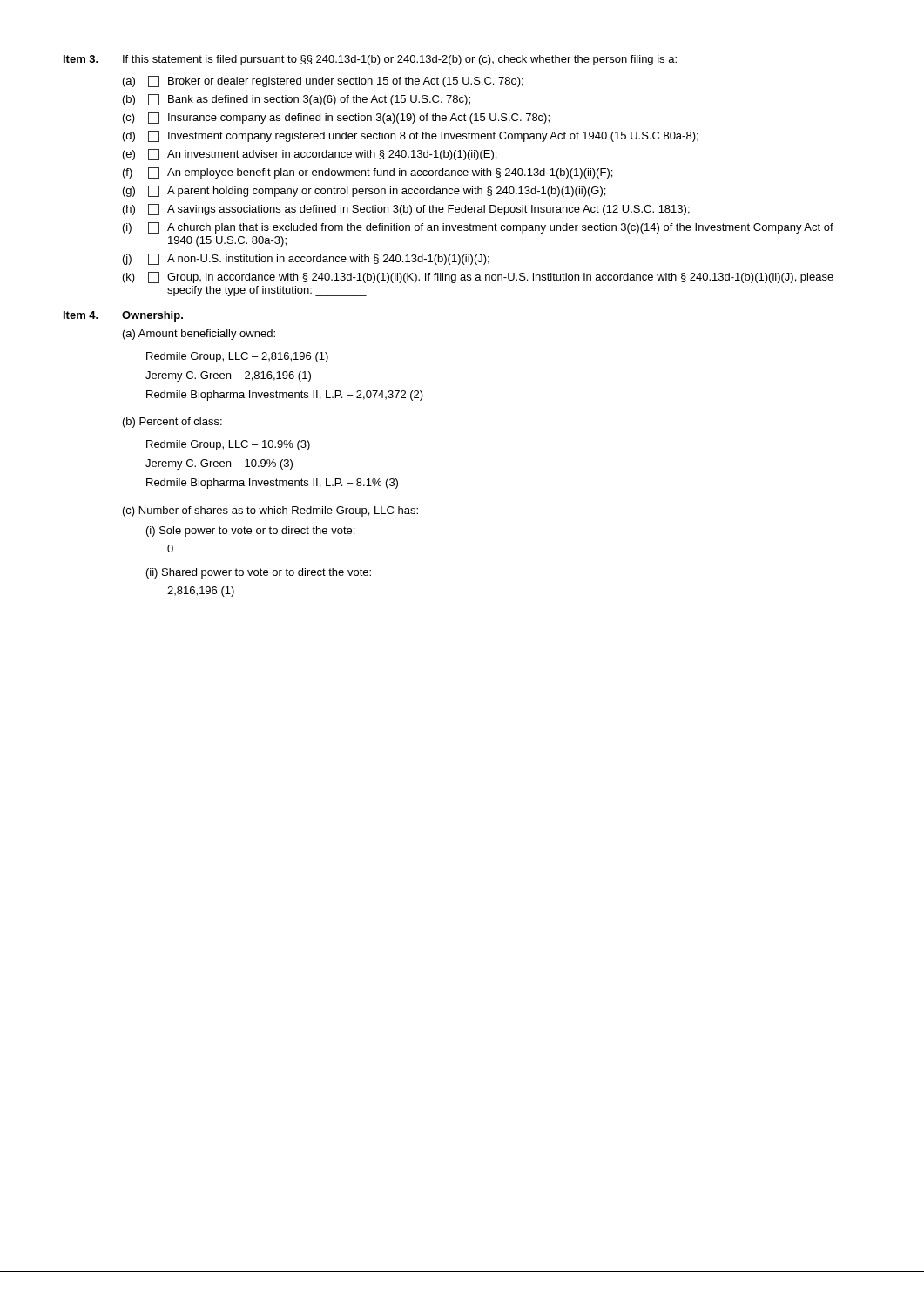This screenshot has height=1307, width=924.
Task: Point to the block beginning "Redmile Group, LLC – 2,816,196 (1) Jeremy"
Action: click(x=284, y=375)
